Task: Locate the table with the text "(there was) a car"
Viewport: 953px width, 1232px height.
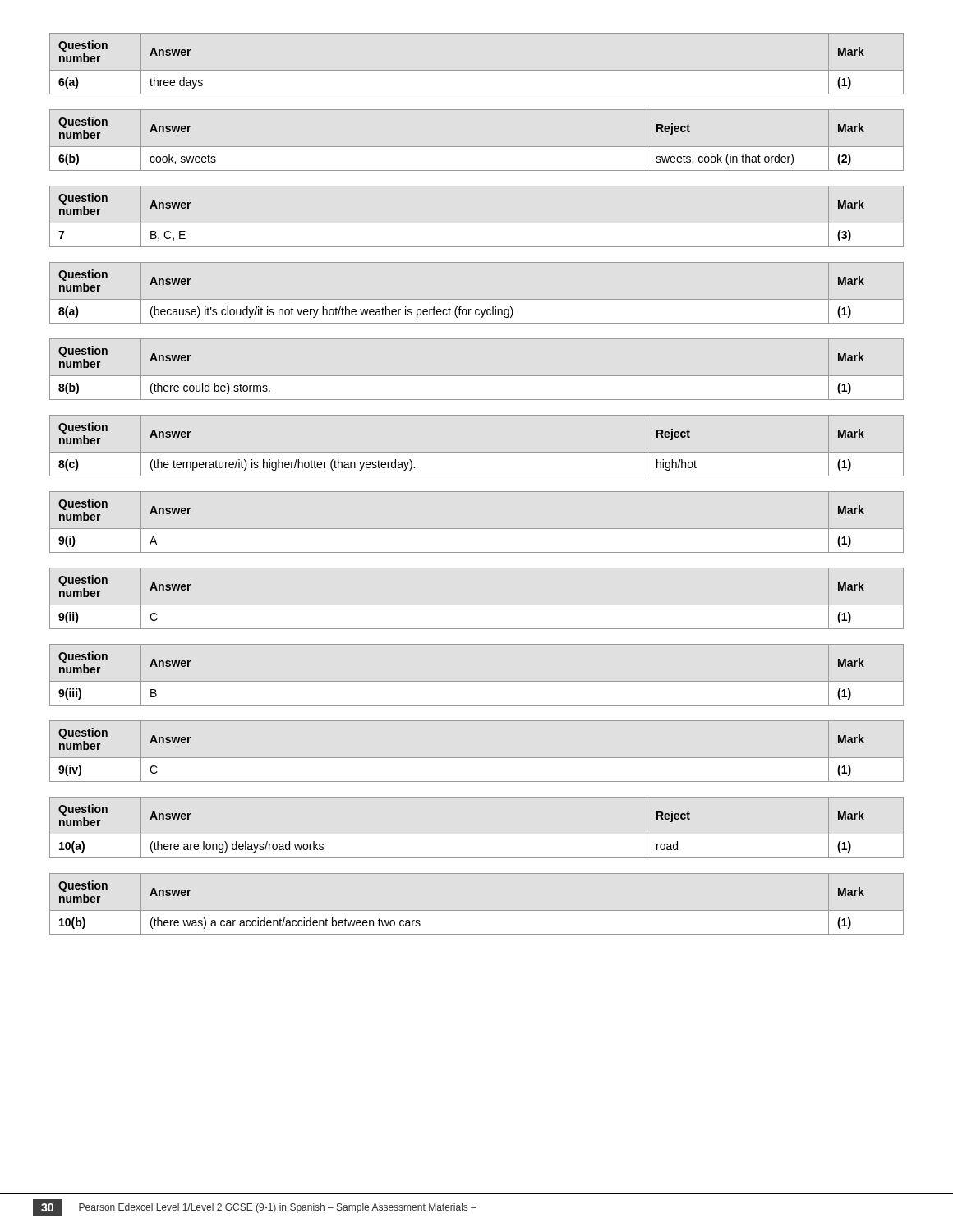Action: (476, 904)
